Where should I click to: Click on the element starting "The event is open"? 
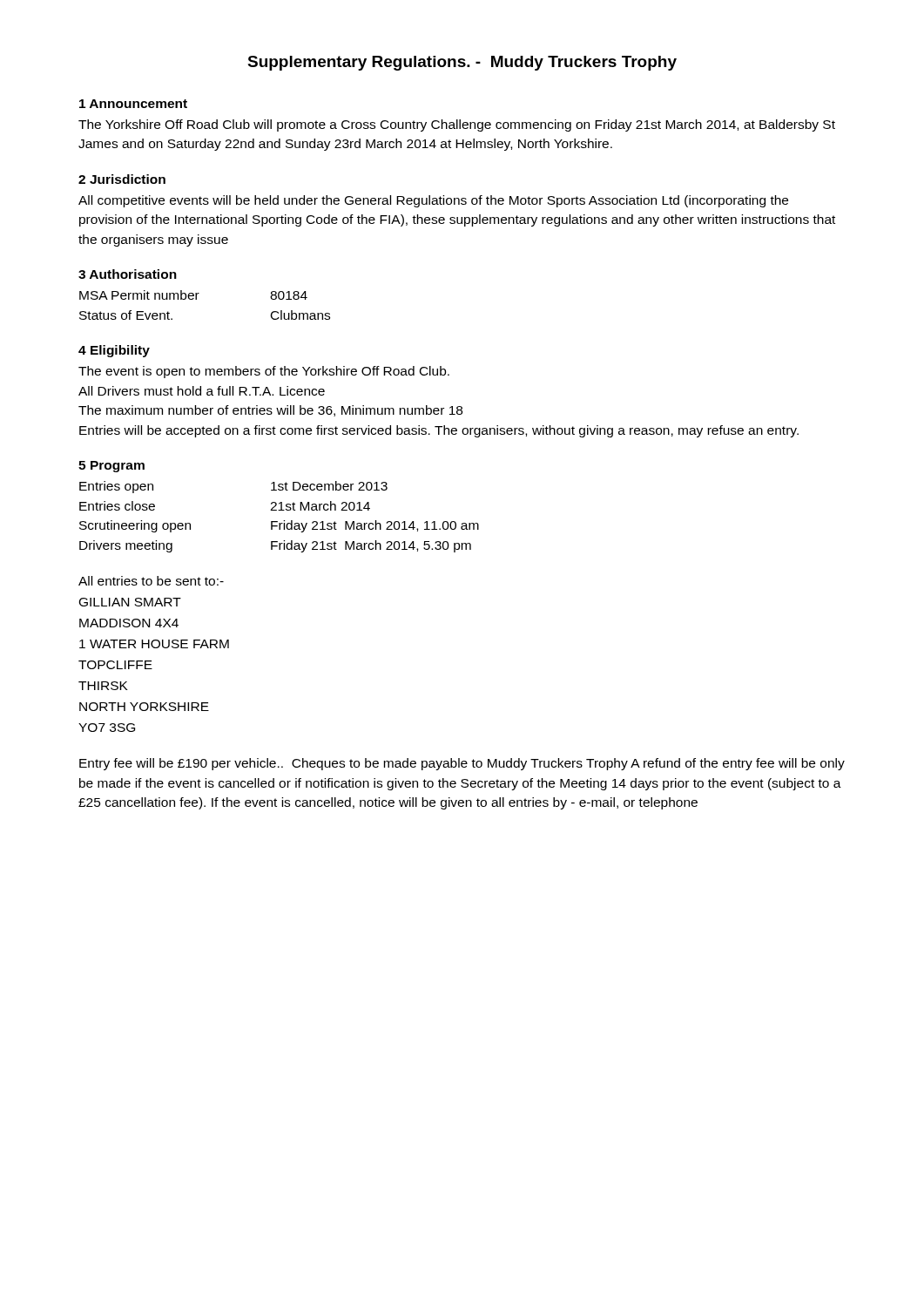271,391
